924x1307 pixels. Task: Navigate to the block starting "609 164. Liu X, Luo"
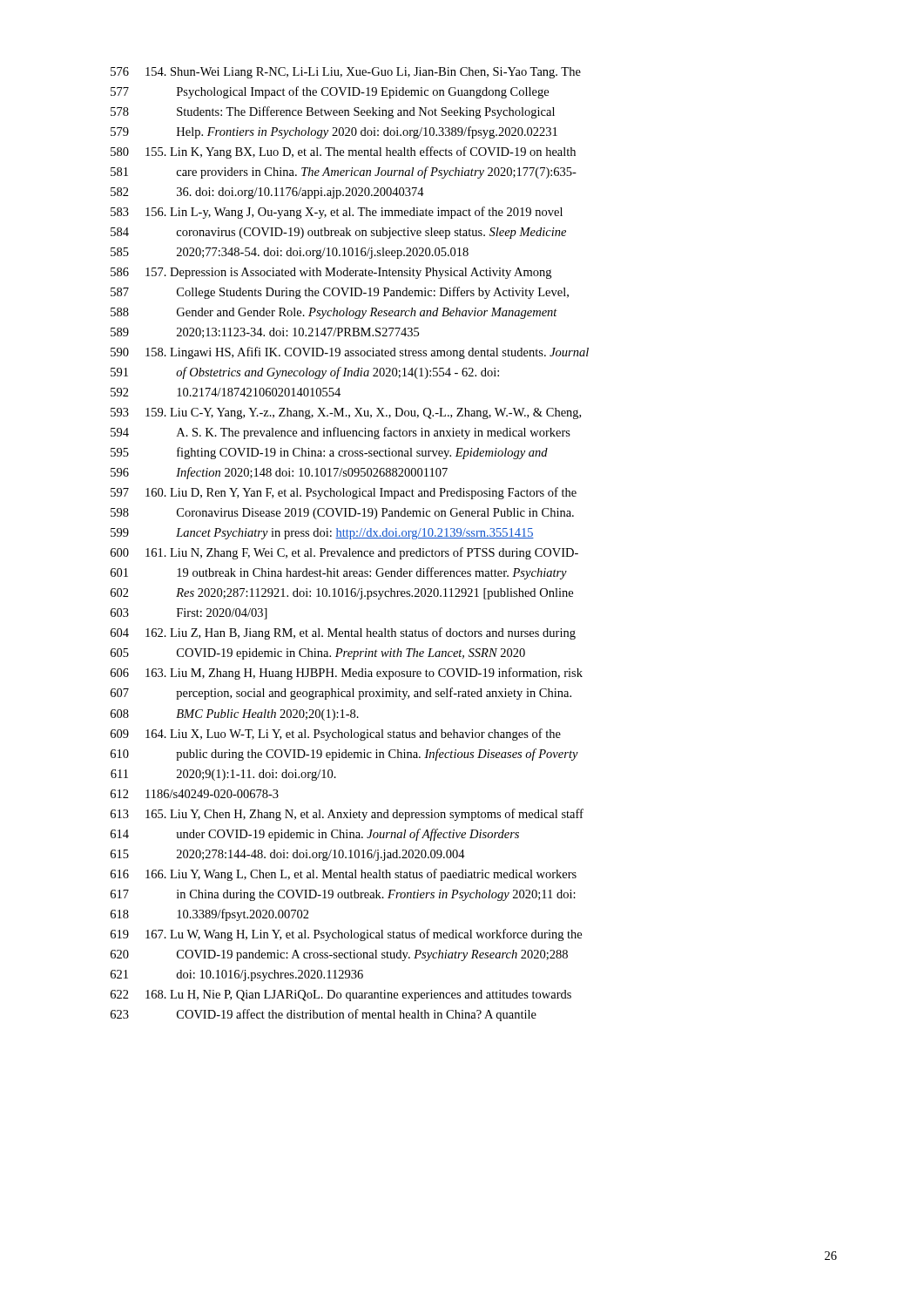[x=462, y=764]
